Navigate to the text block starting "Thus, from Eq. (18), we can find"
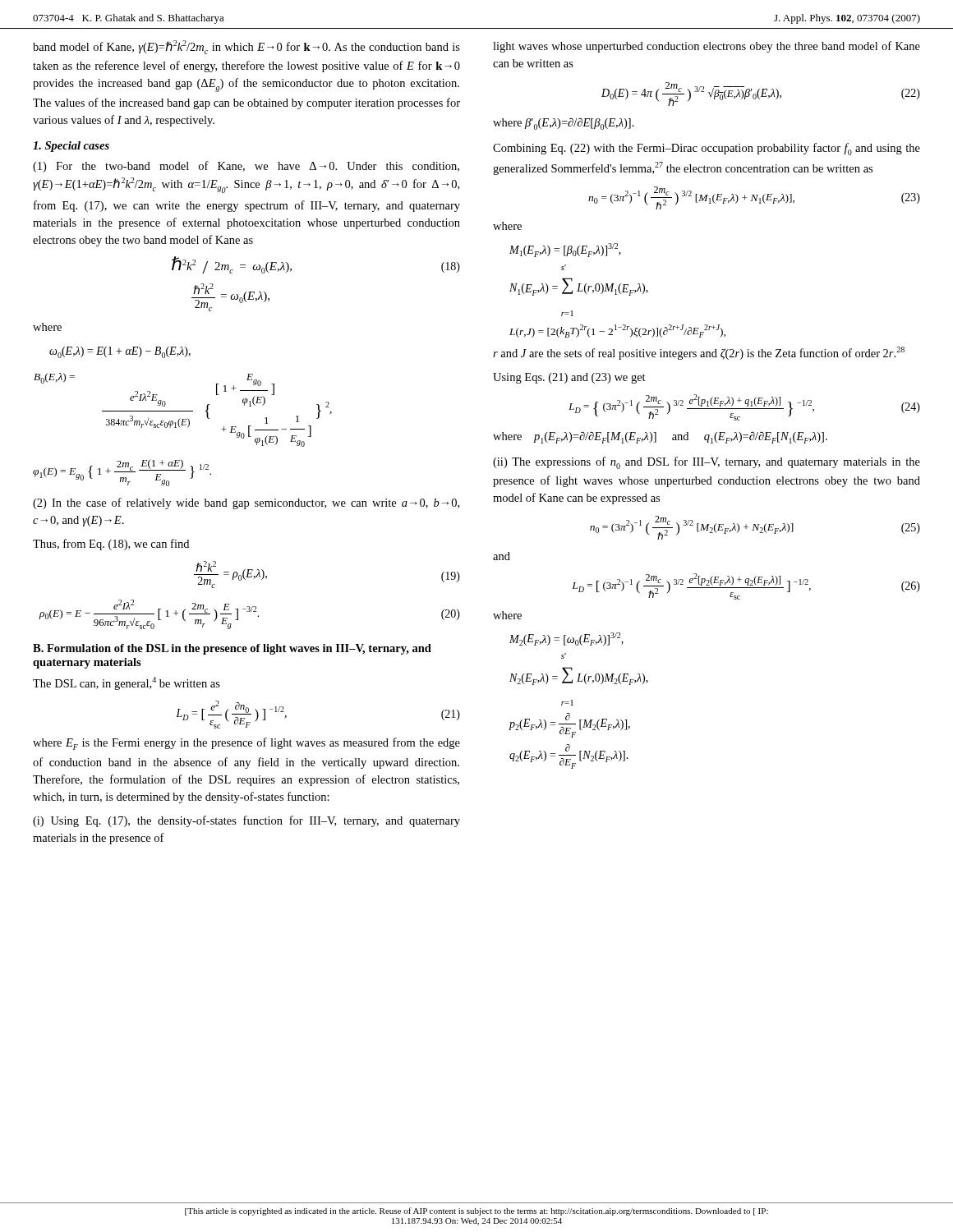Image resolution: width=953 pixels, height=1232 pixels. point(111,545)
